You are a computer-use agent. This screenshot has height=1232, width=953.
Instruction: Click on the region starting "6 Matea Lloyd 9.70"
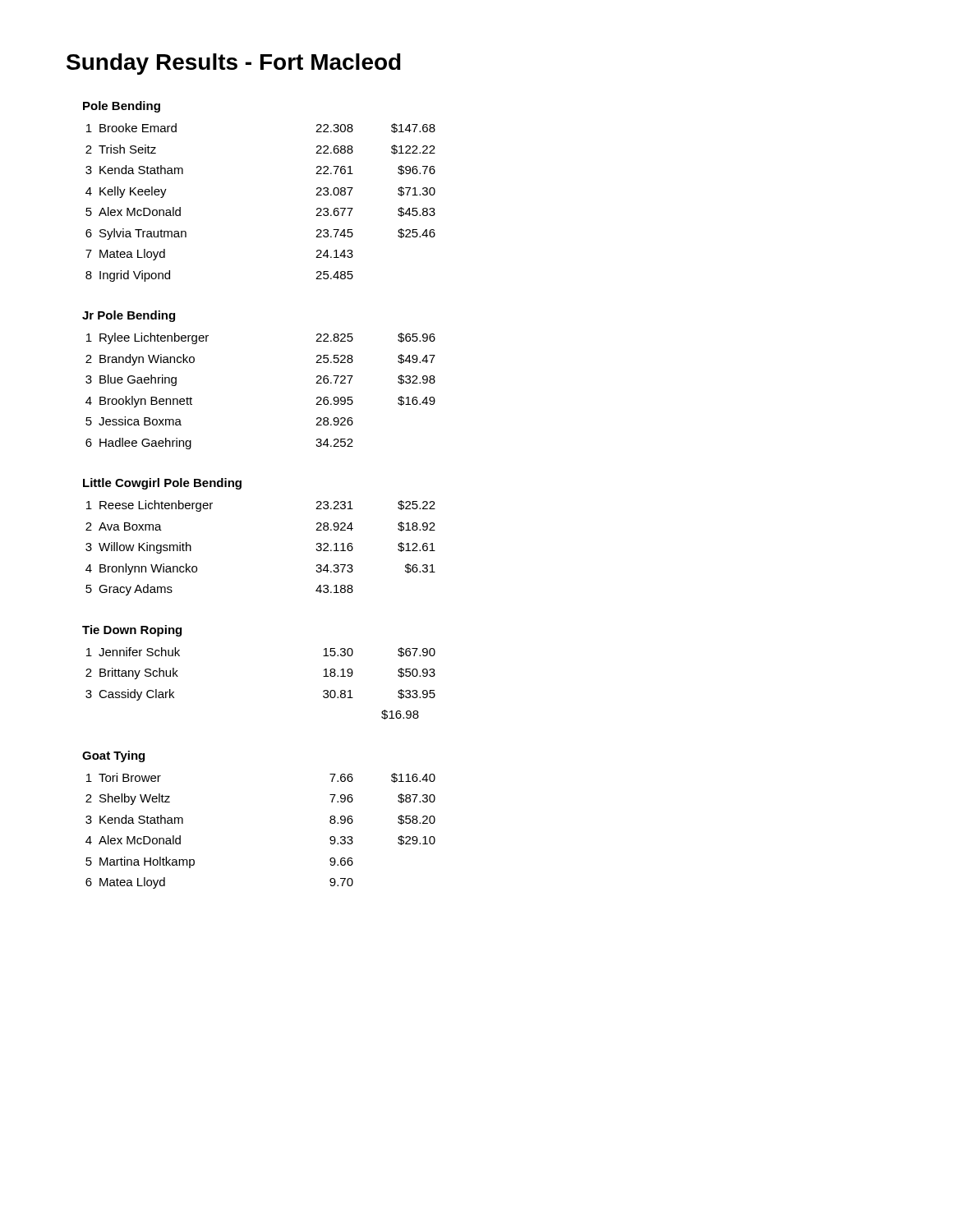pyautogui.click(x=129, y=883)
